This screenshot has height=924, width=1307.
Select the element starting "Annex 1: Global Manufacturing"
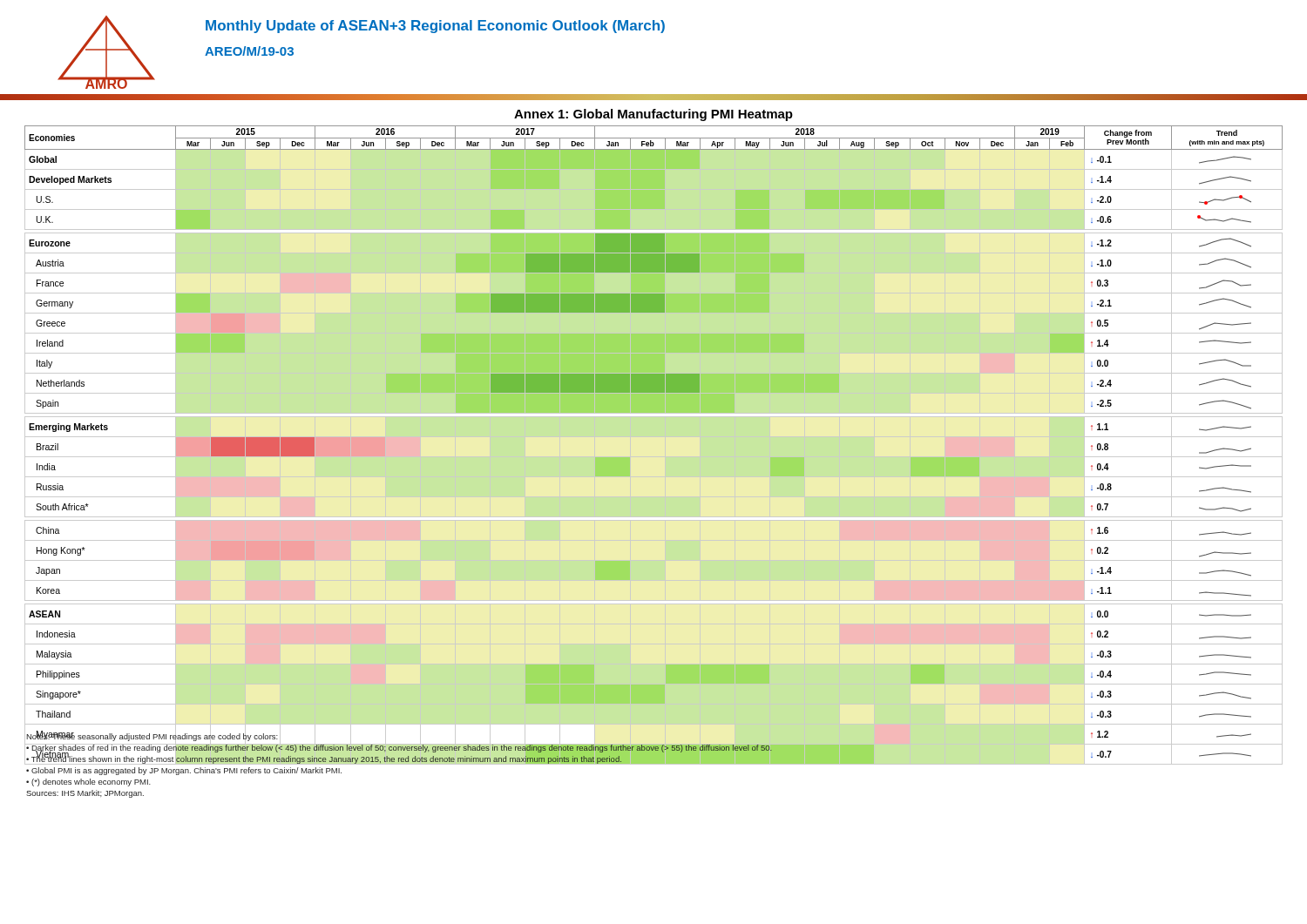coord(654,114)
